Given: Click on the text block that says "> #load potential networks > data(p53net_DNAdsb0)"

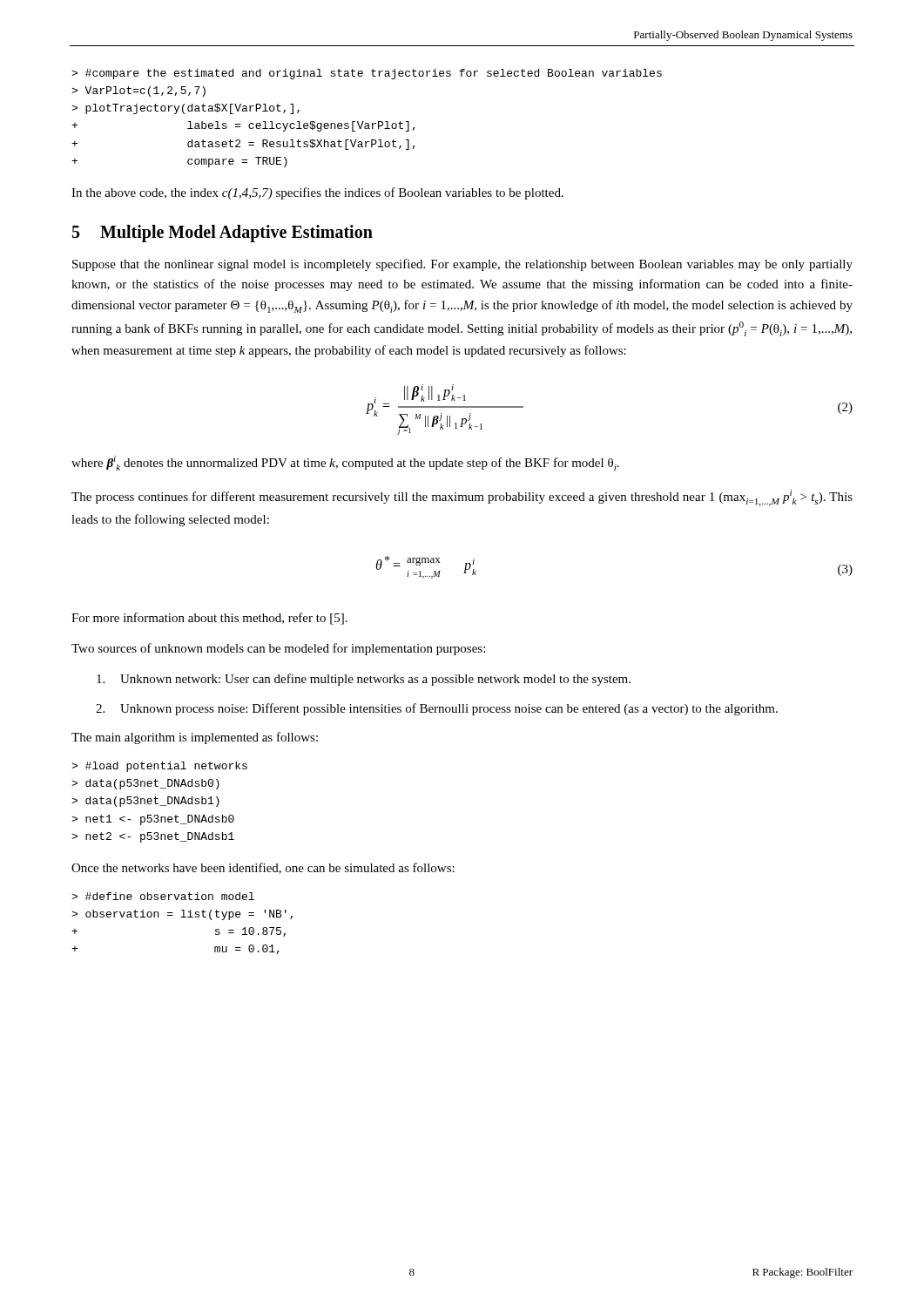Looking at the screenshot, I should (160, 802).
